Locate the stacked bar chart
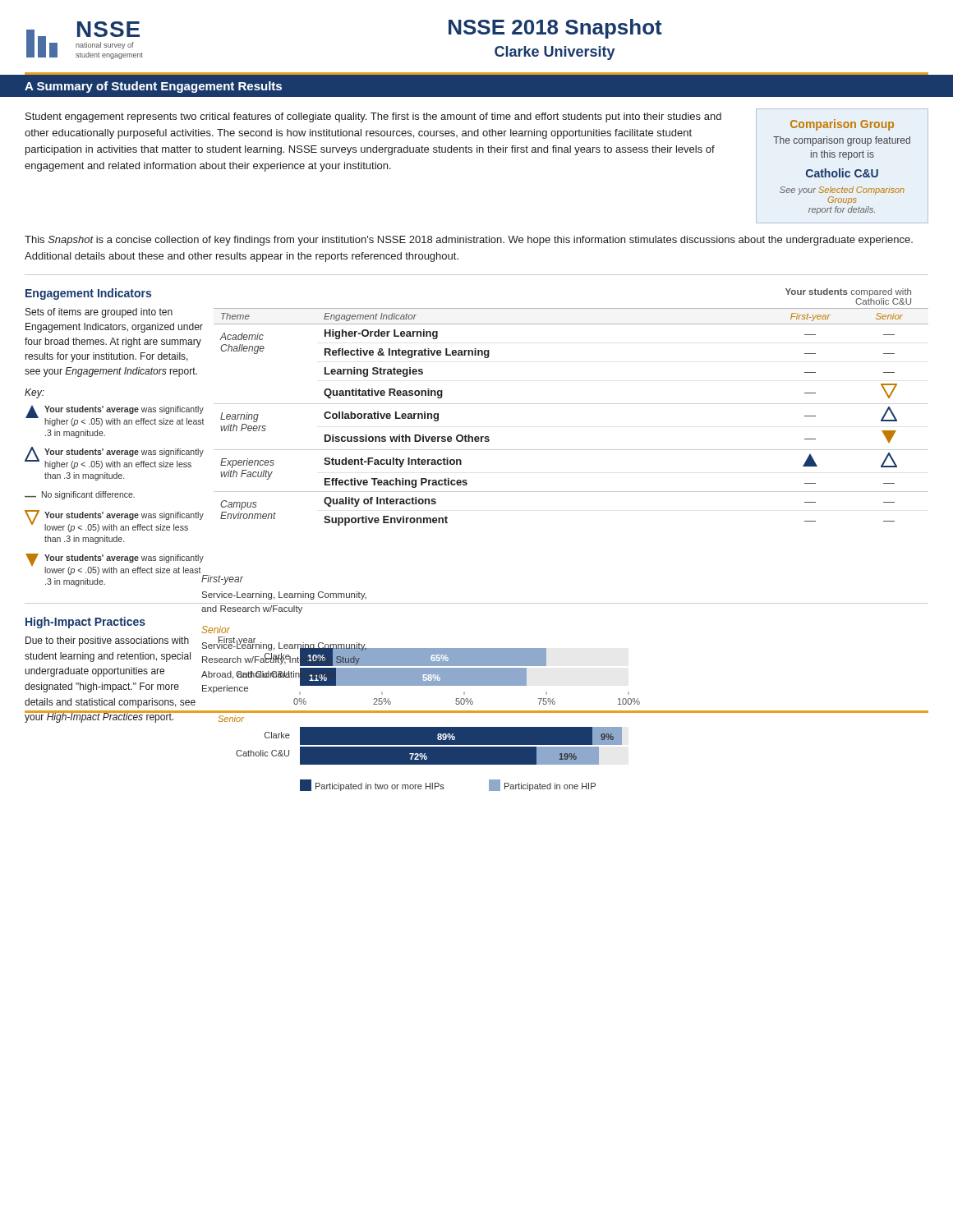 coord(573,714)
